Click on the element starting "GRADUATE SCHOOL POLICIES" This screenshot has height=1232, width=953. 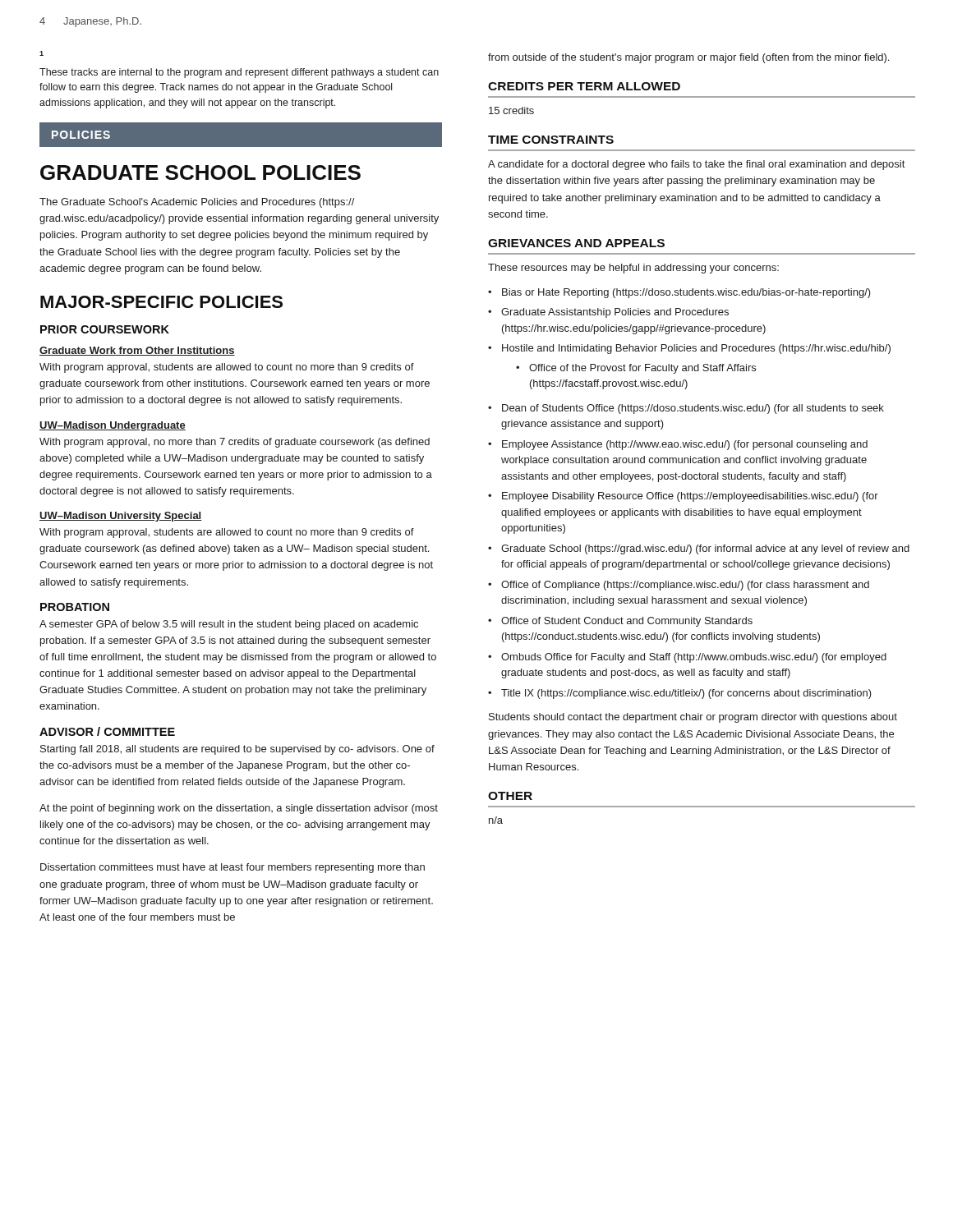tap(200, 172)
